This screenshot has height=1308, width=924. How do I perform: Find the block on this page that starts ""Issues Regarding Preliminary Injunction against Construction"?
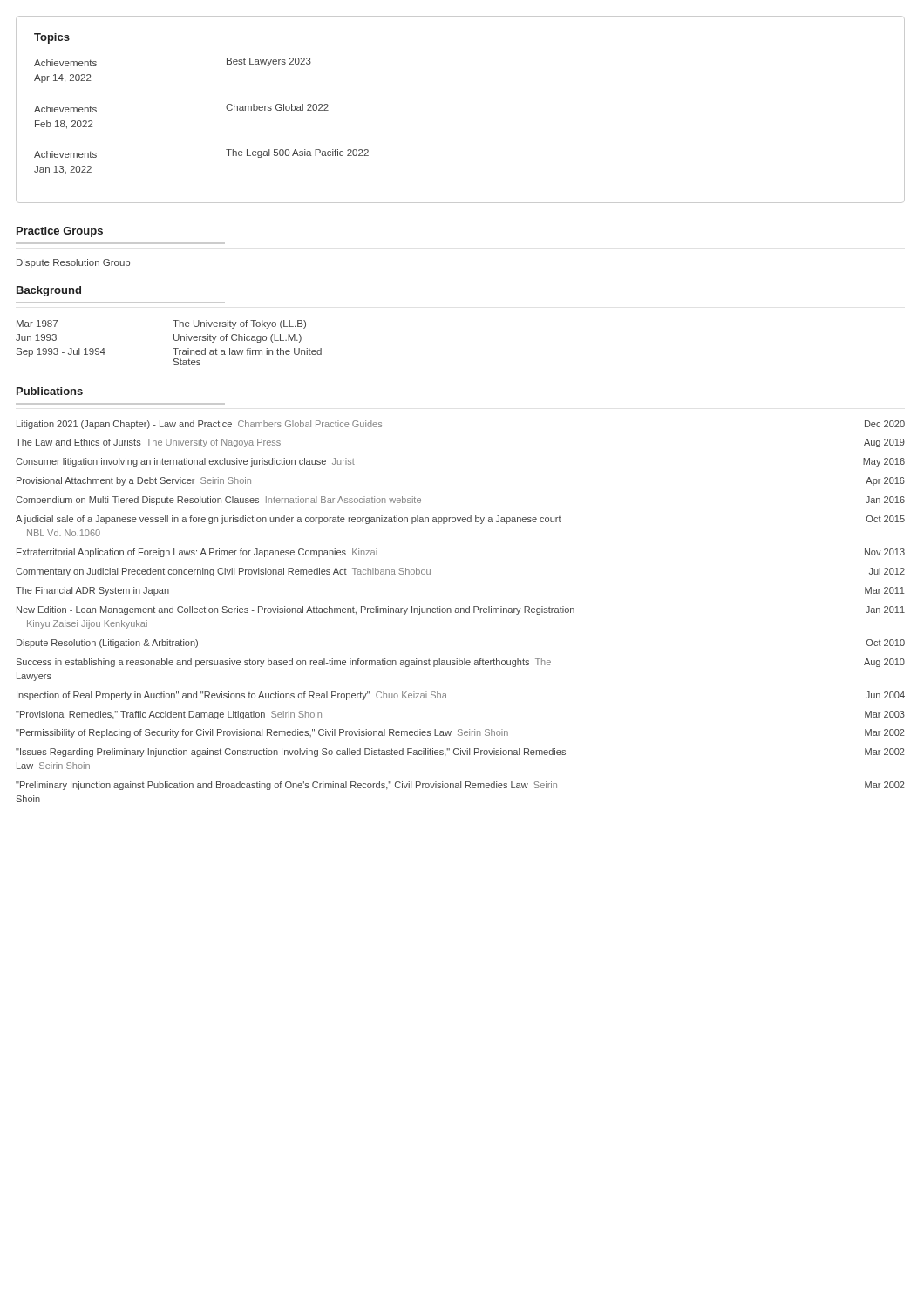tap(460, 760)
